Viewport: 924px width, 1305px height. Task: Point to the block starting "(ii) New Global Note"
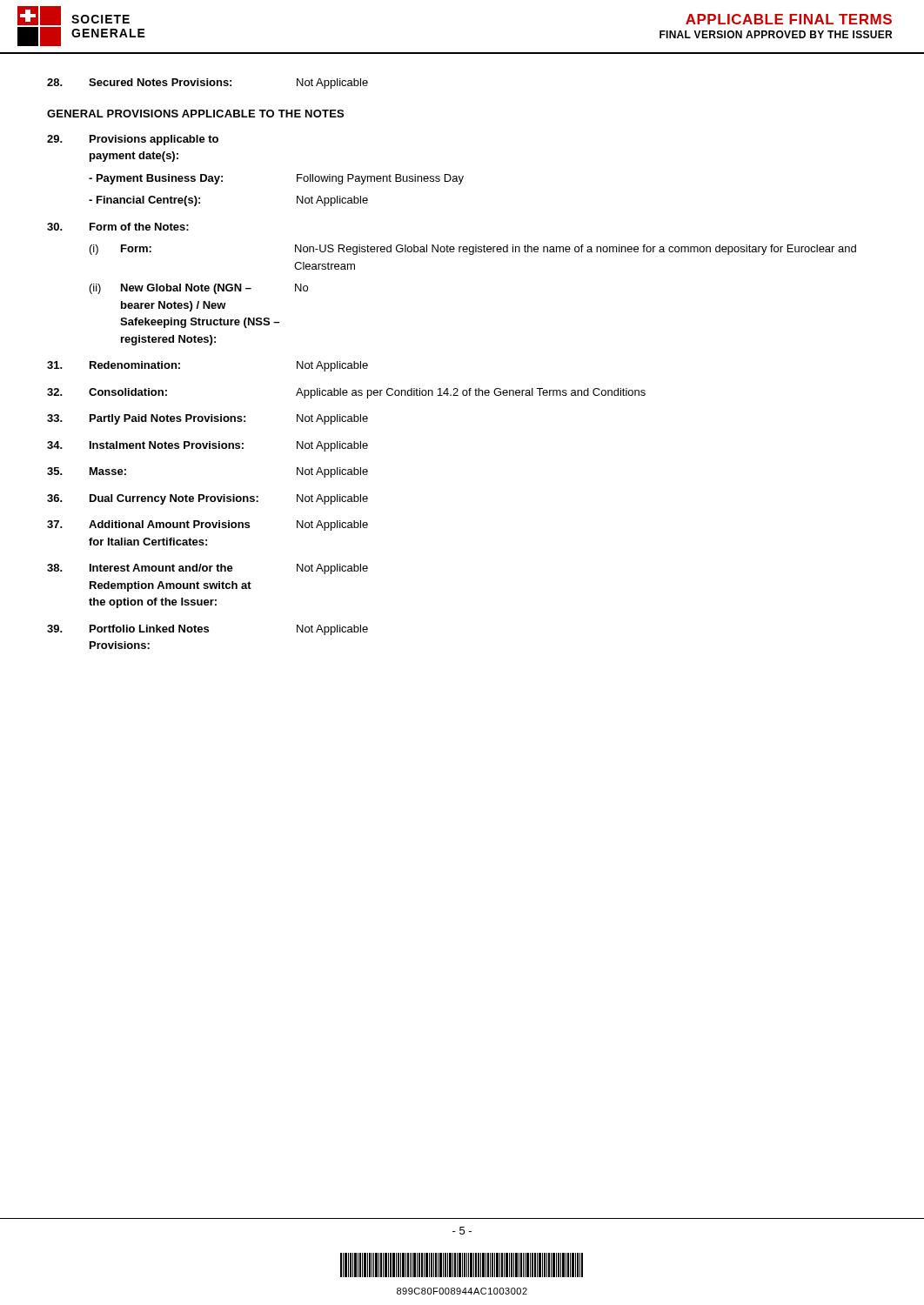199,289
